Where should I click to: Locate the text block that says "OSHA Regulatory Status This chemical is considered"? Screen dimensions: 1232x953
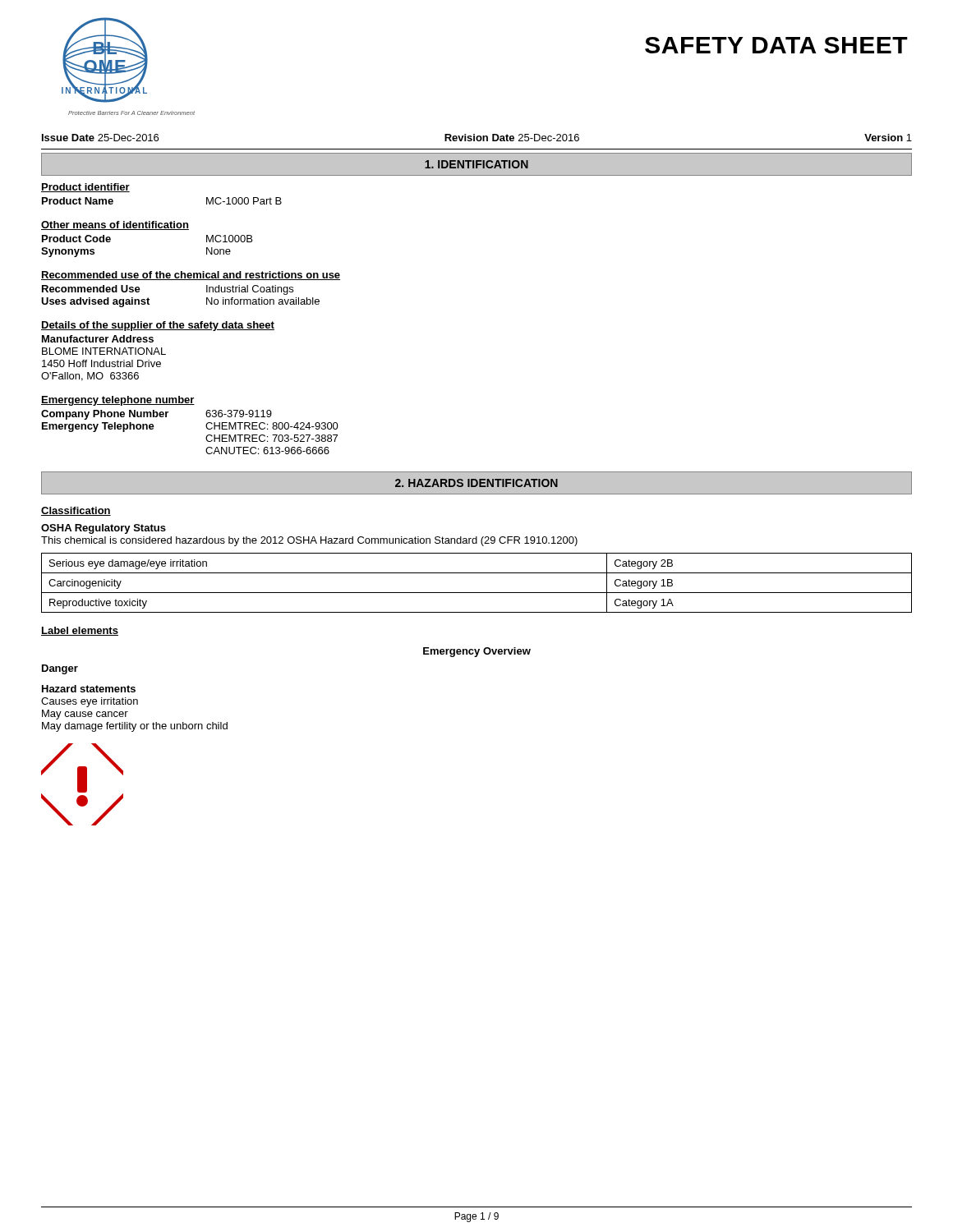click(x=476, y=534)
